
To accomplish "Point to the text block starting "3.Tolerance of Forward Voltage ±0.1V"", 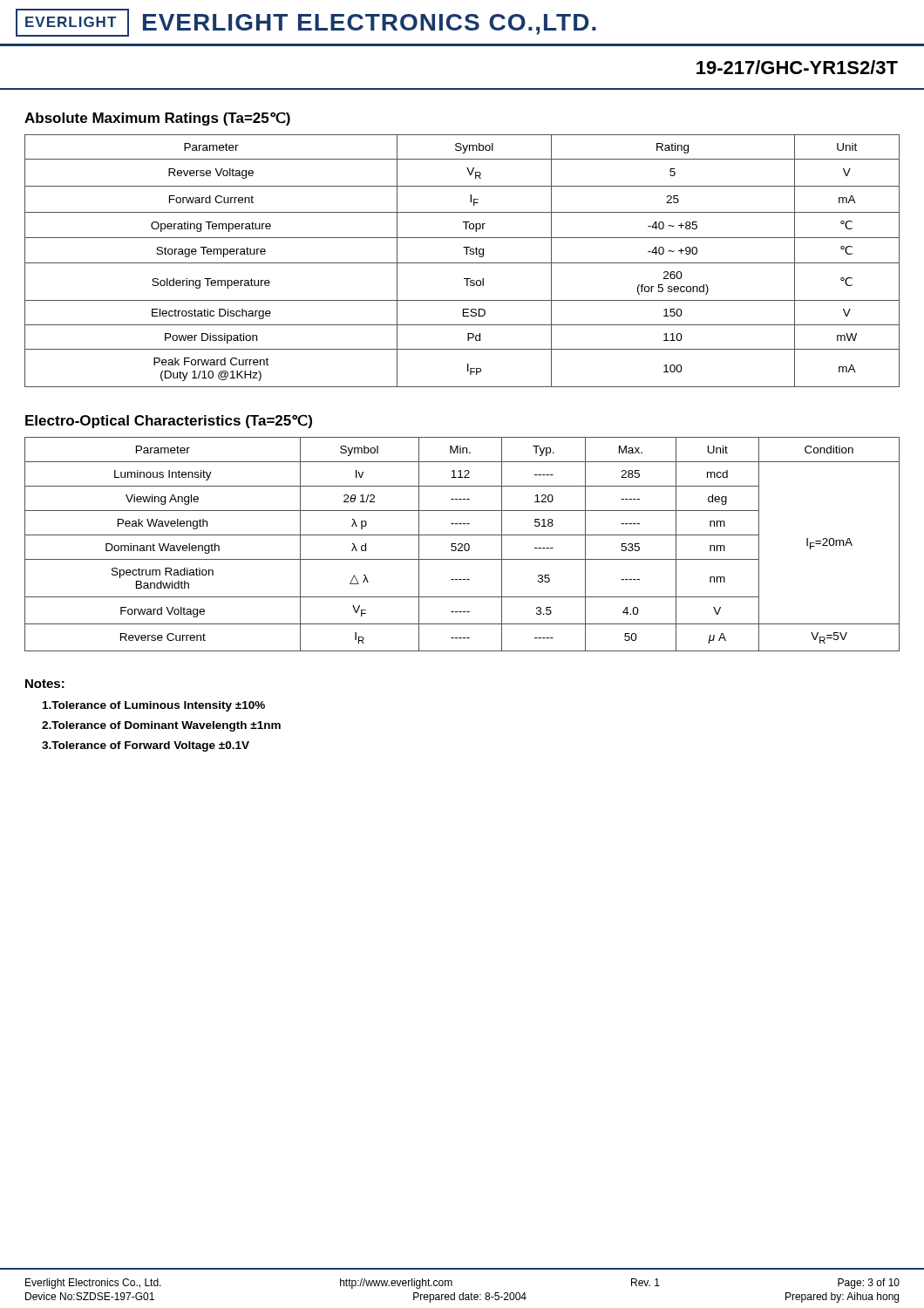I will [x=146, y=745].
